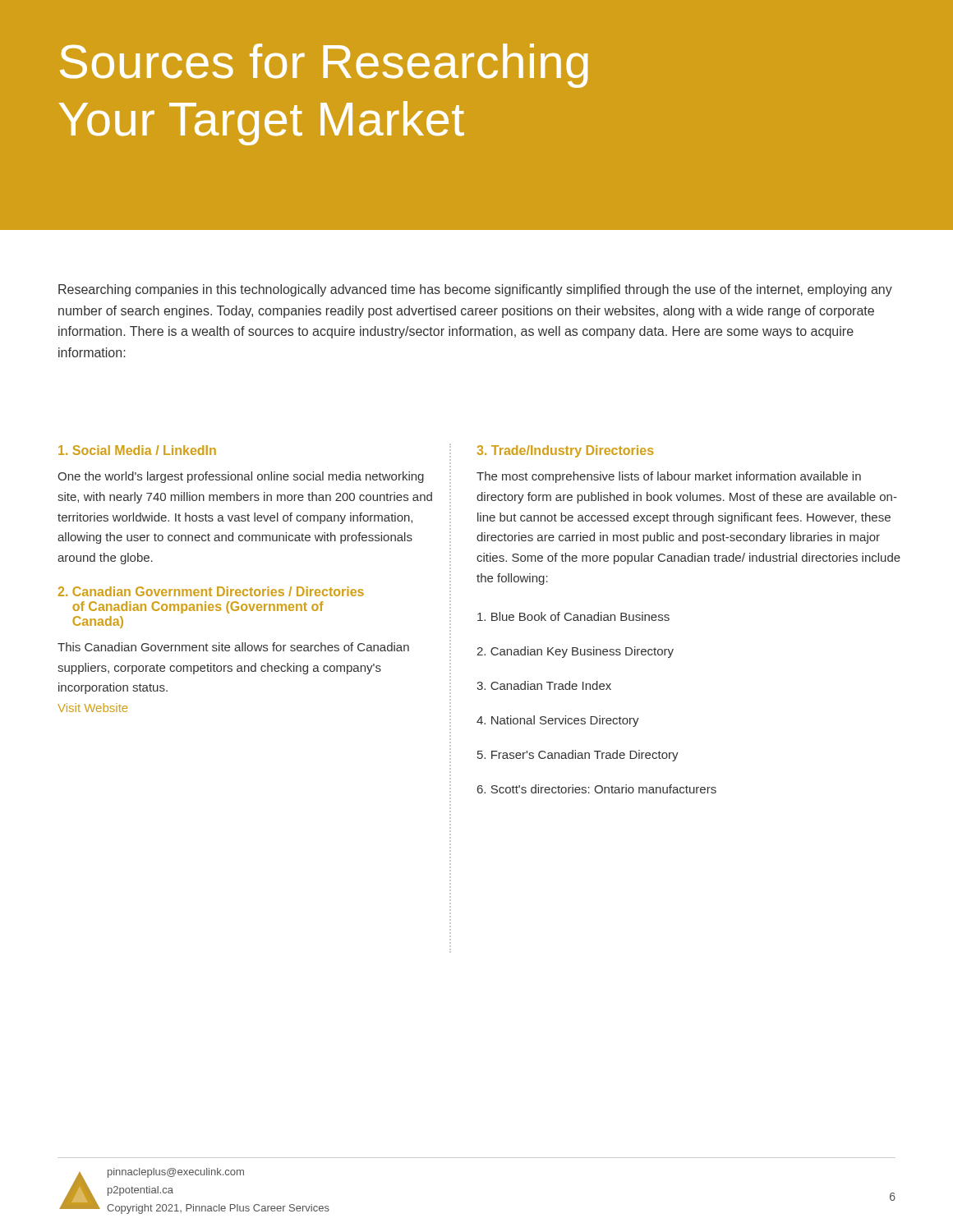
Task: Locate the block of text that opens with "Blue Book of Canadian"
Action: coord(573,616)
